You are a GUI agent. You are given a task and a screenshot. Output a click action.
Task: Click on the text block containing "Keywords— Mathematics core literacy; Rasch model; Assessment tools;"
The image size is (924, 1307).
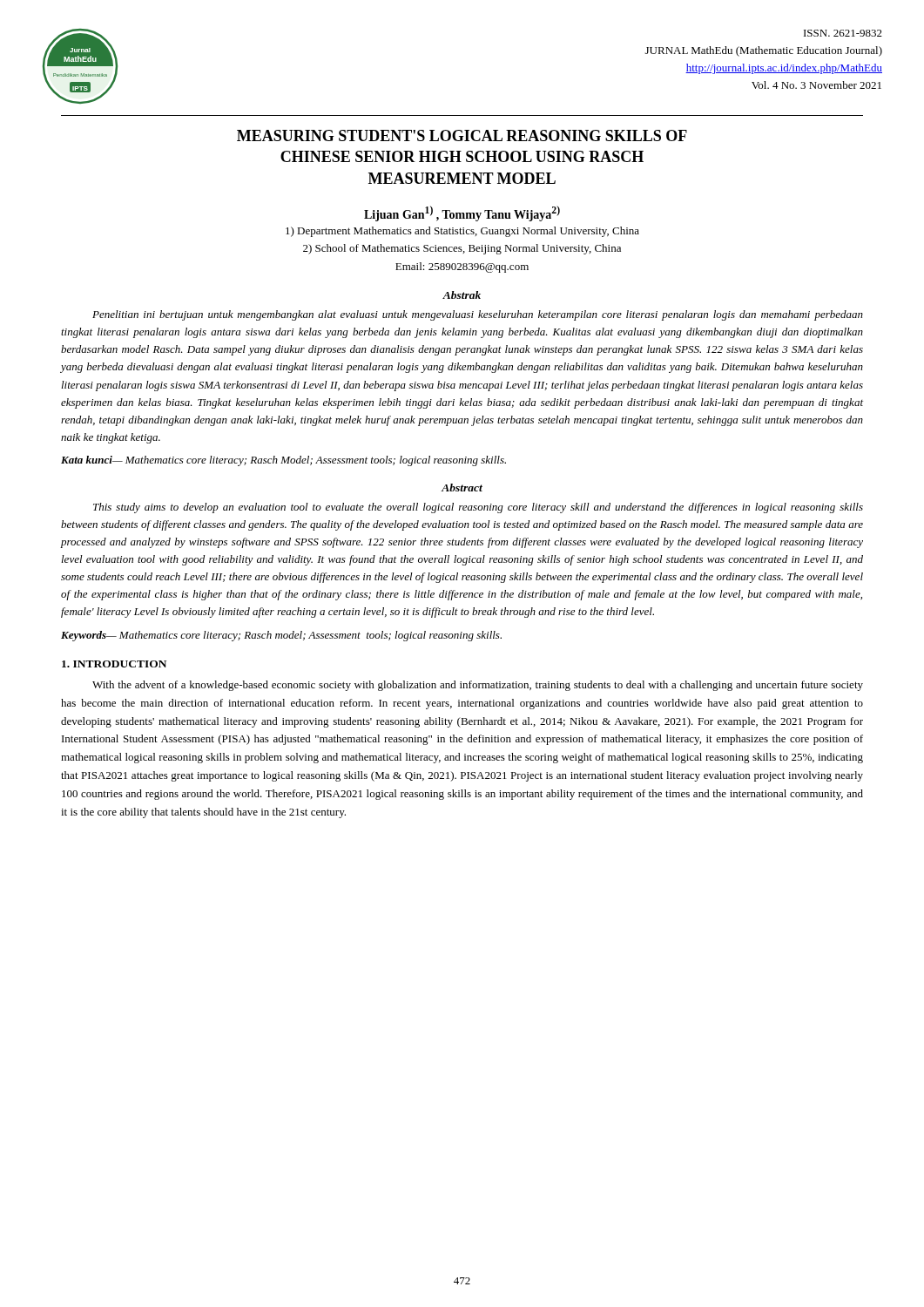282,634
